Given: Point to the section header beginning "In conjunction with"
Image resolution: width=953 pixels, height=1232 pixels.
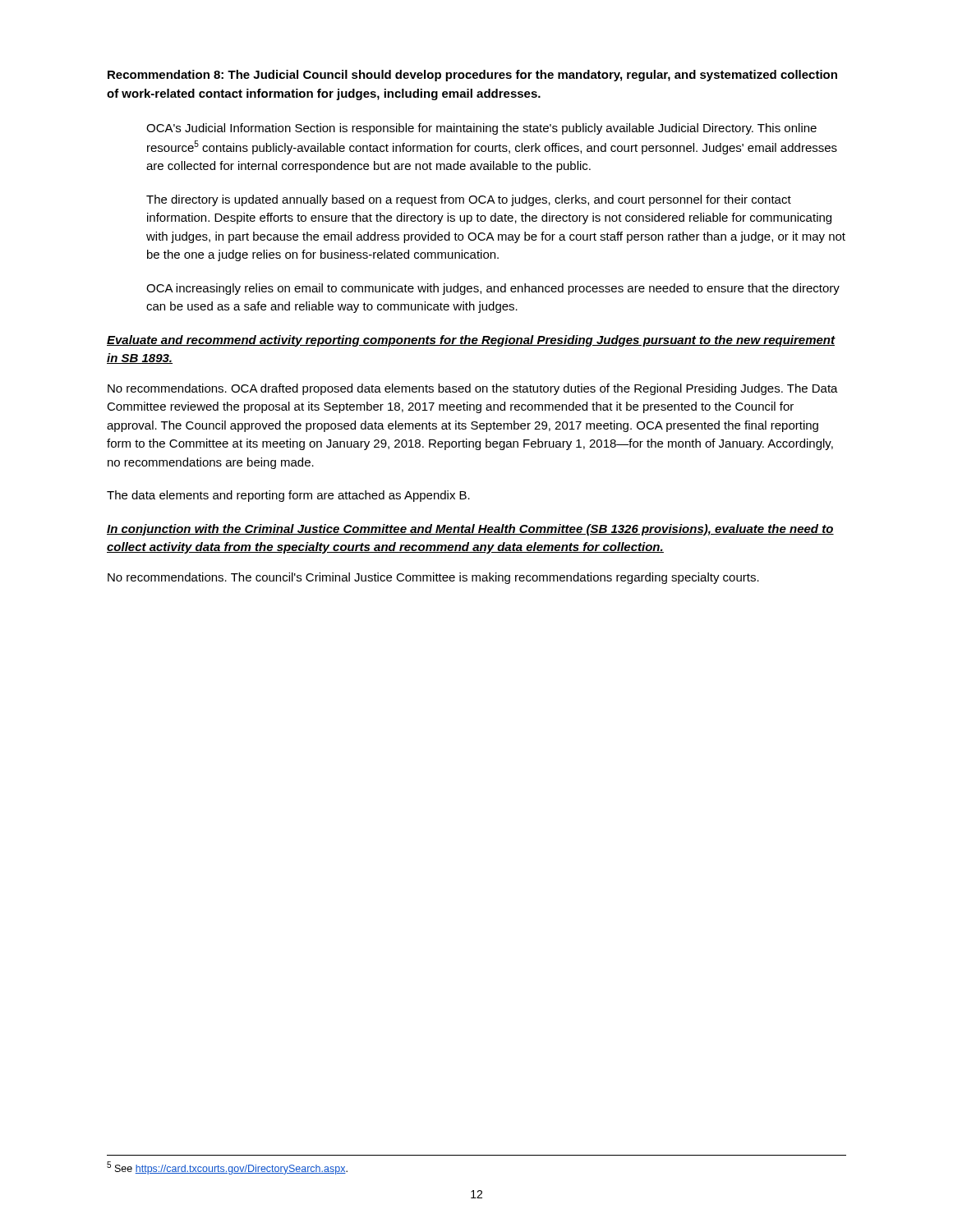Looking at the screenshot, I should point(470,537).
